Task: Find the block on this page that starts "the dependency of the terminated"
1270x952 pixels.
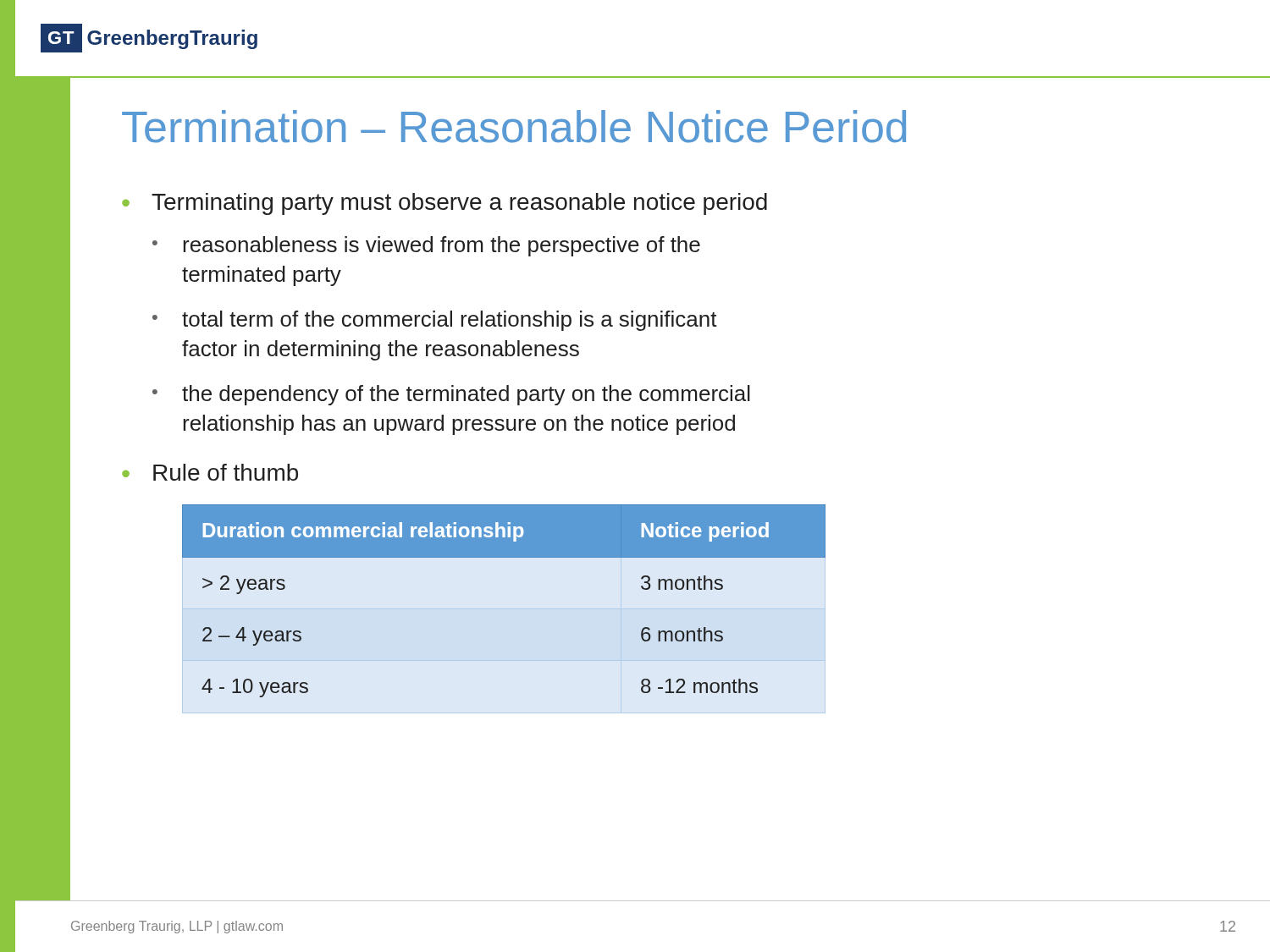Action: pyautogui.click(x=467, y=409)
